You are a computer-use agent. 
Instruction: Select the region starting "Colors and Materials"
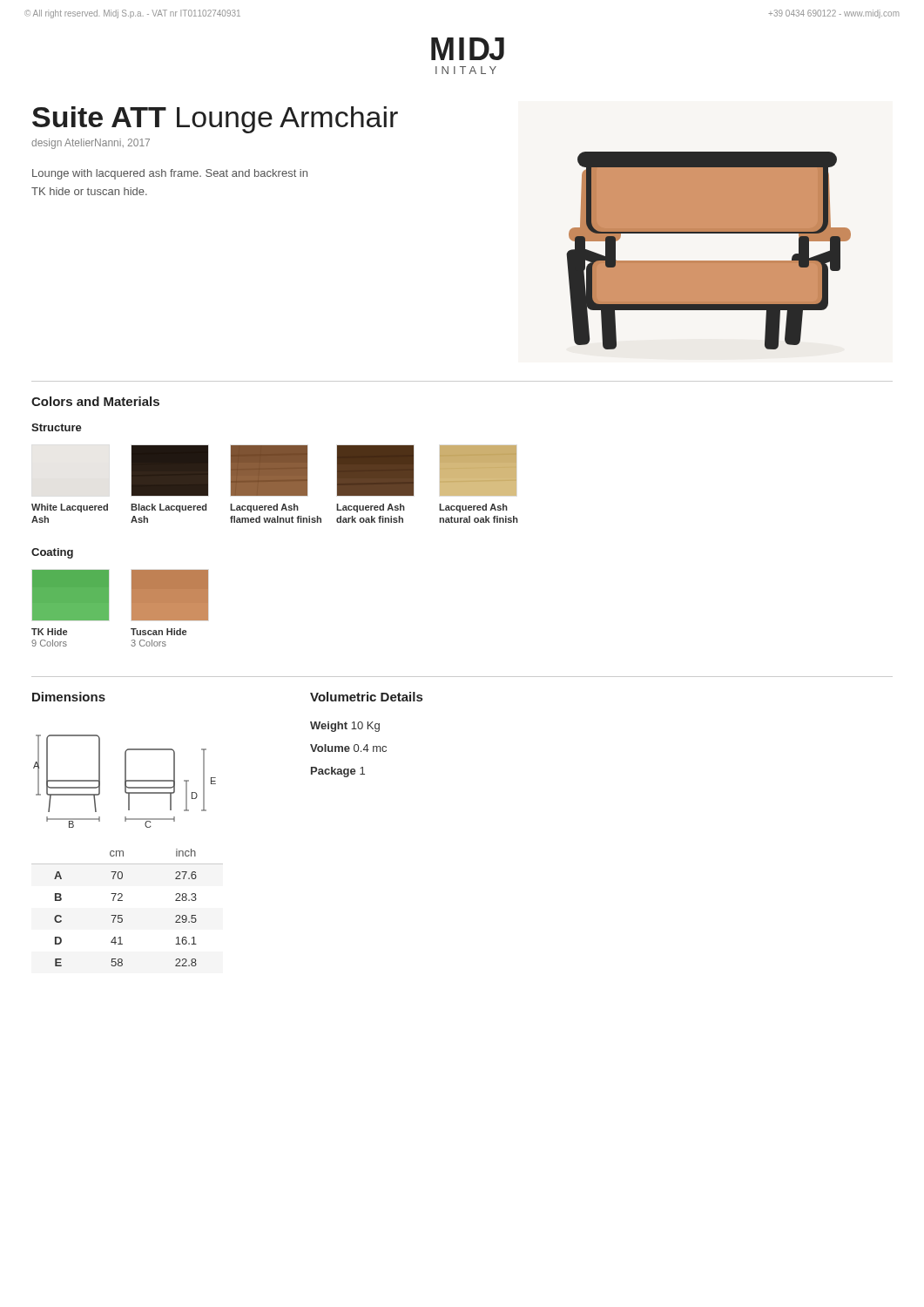pyautogui.click(x=96, y=401)
